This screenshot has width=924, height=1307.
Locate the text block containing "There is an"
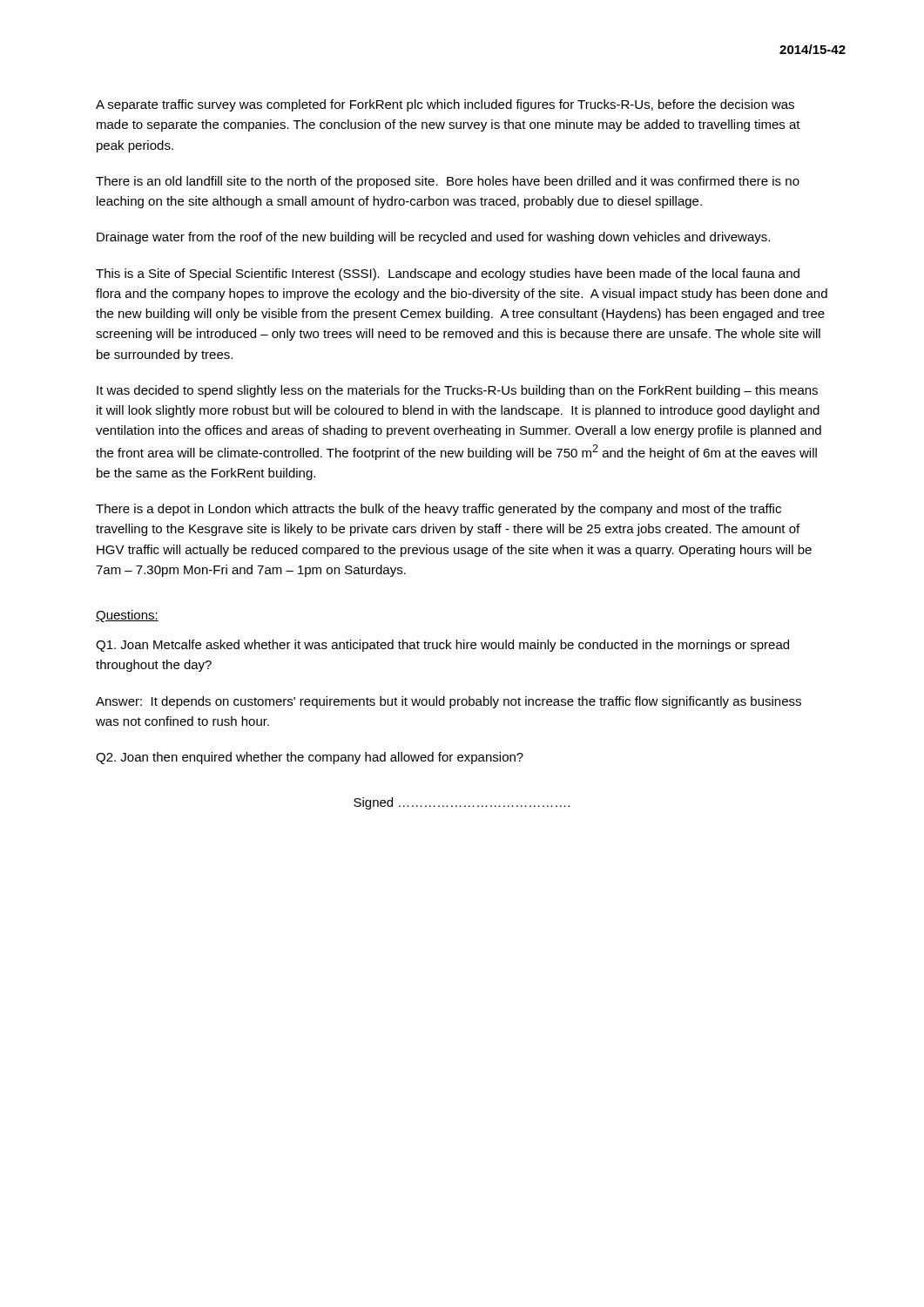tap(448, 191)
